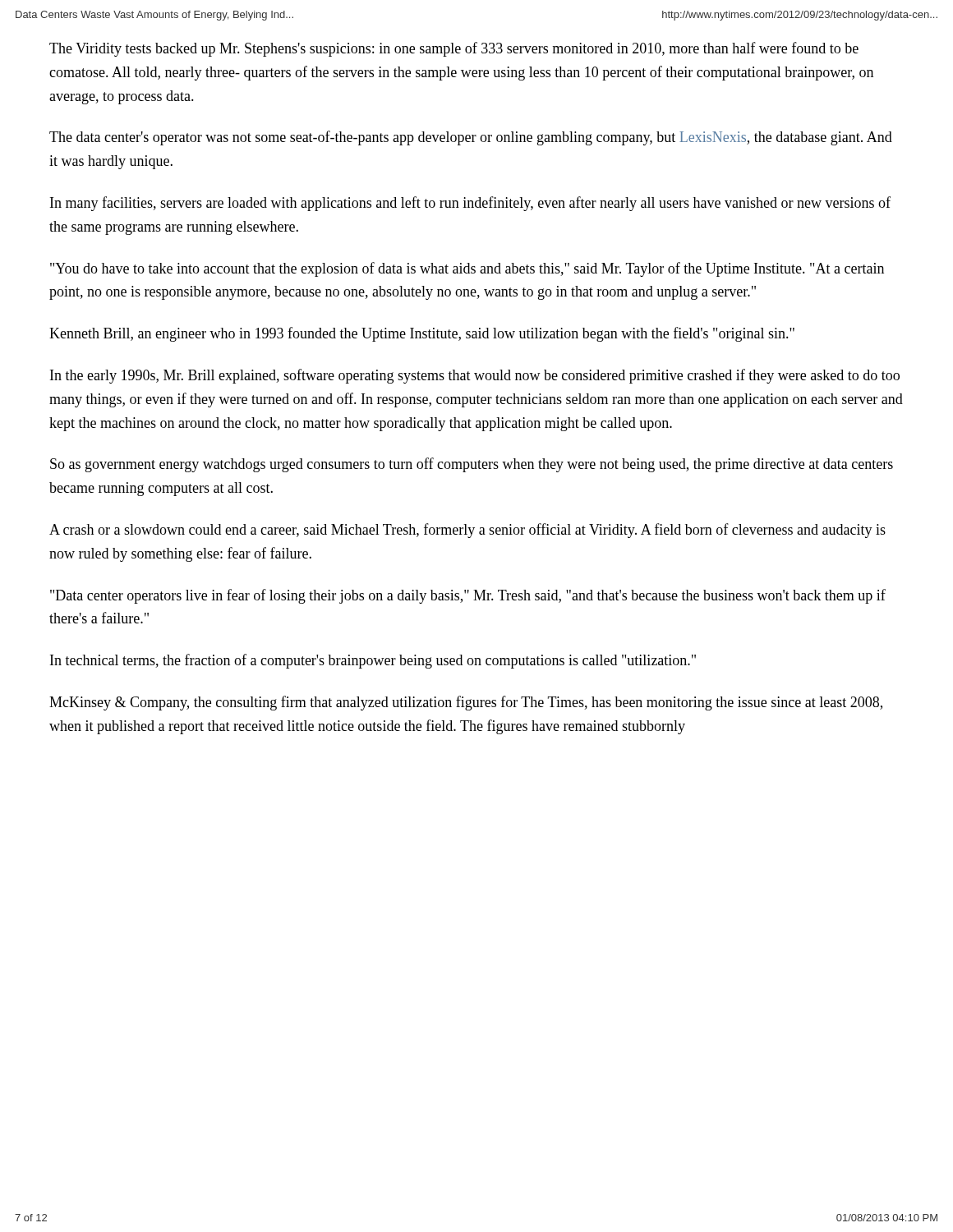The image size is (953, 1232).
Task: Select the text block that reads "The Viridity tests backed"
Action: (461, 72)
